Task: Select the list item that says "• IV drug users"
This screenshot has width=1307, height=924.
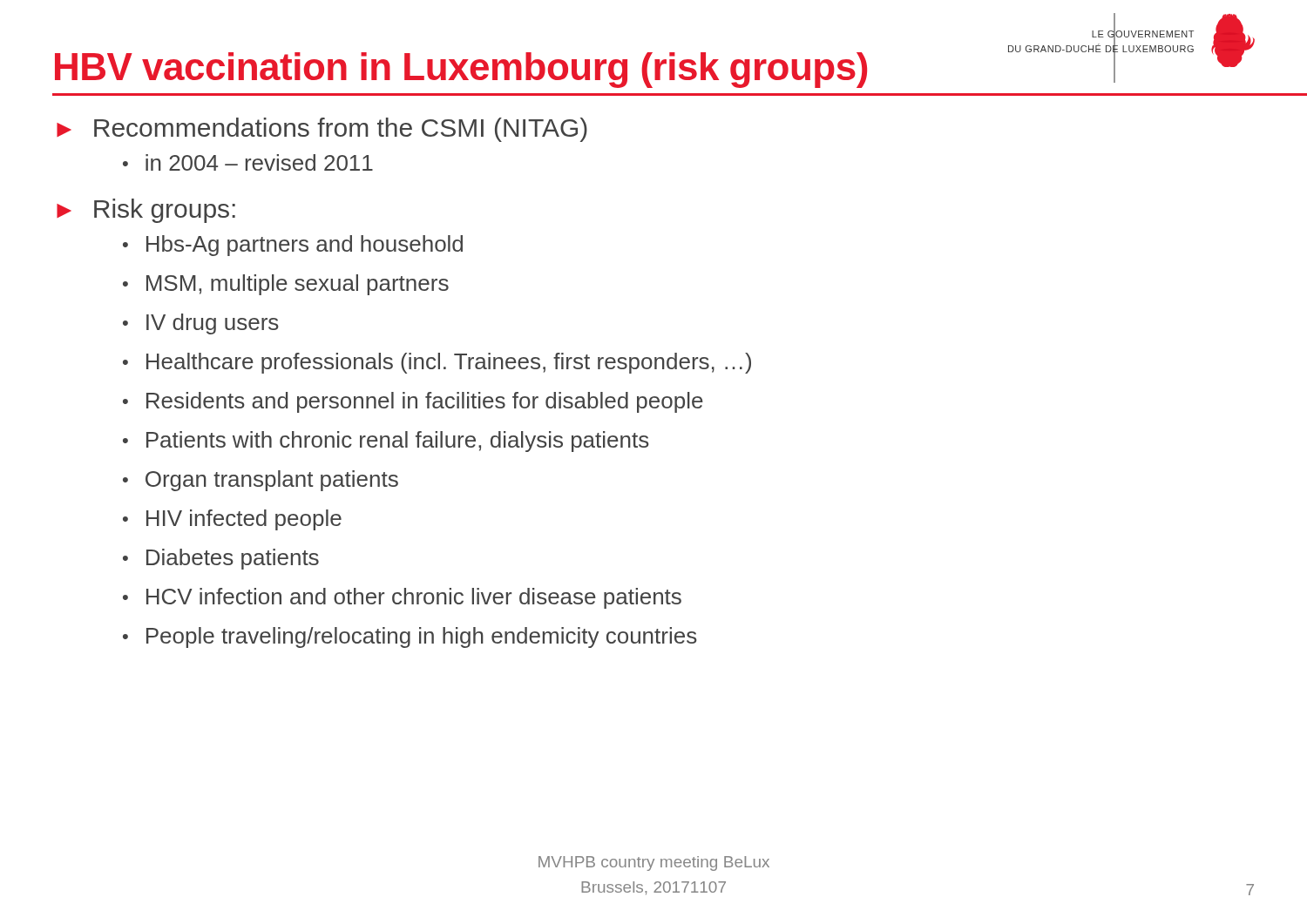Action: pos(201,323)
